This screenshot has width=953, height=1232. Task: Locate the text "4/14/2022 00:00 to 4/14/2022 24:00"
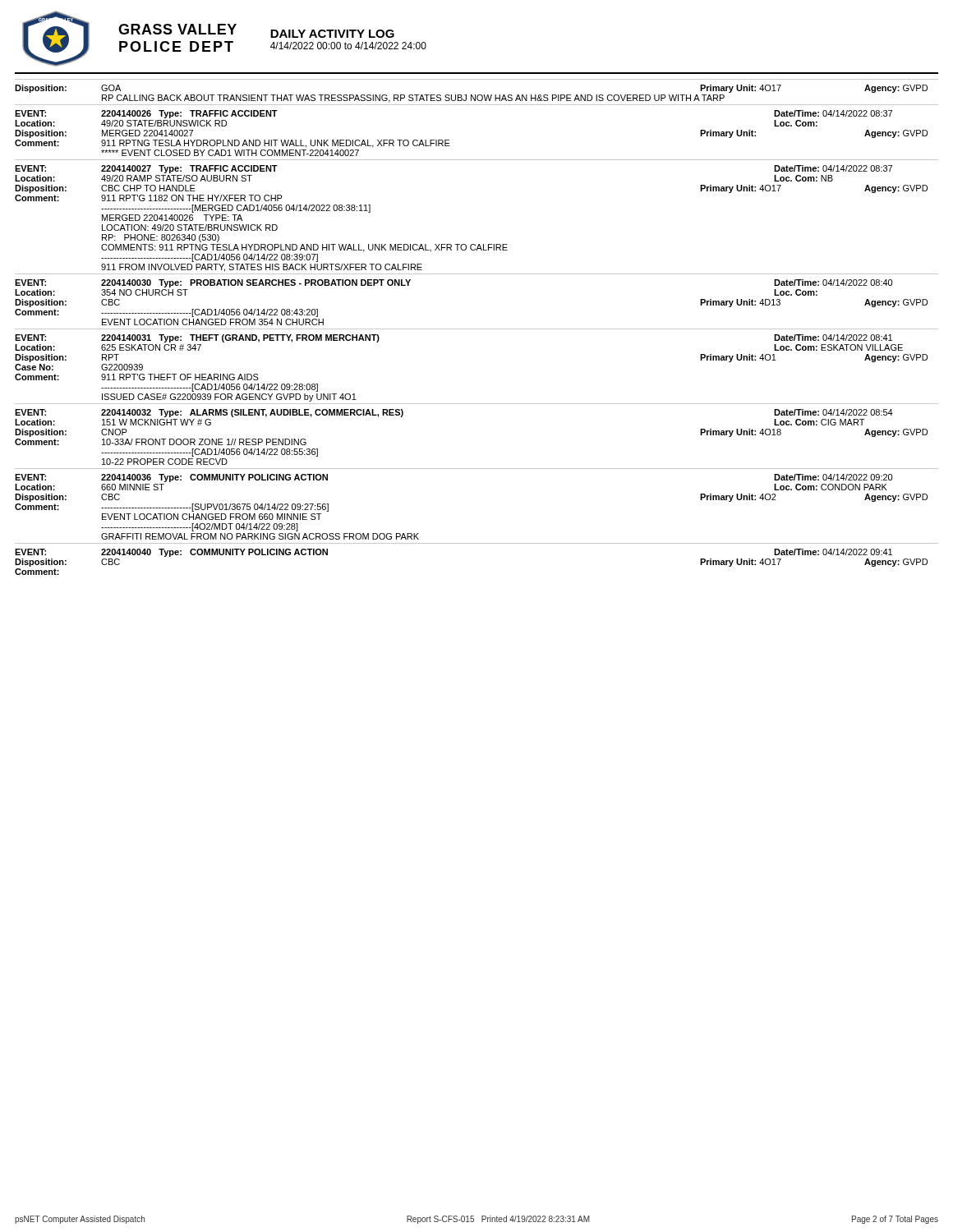pyautogui.click(x=348, y=46)
